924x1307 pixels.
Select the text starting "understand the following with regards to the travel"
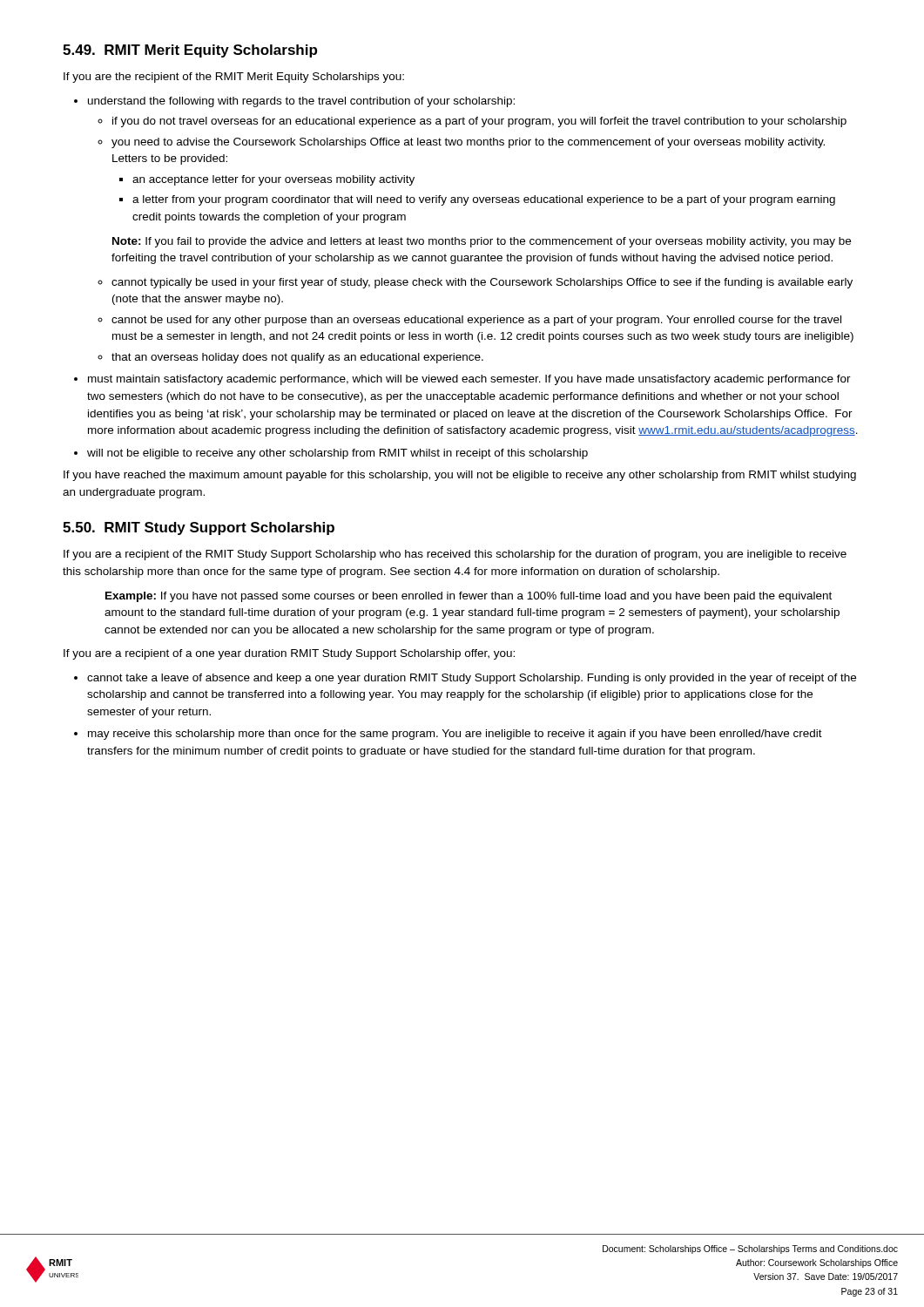pos(474,230)
